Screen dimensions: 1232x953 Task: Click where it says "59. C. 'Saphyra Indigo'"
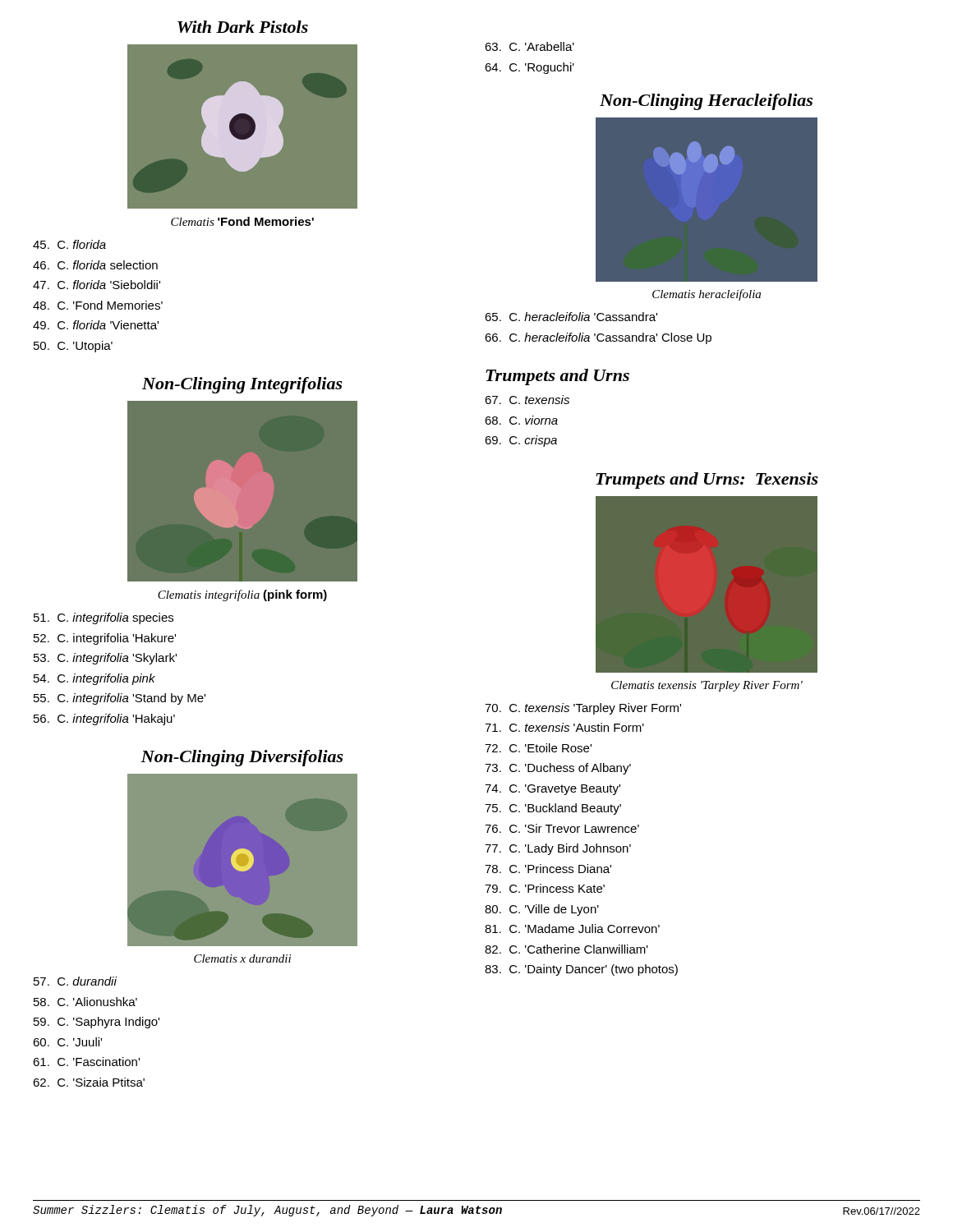[97, 1021]
